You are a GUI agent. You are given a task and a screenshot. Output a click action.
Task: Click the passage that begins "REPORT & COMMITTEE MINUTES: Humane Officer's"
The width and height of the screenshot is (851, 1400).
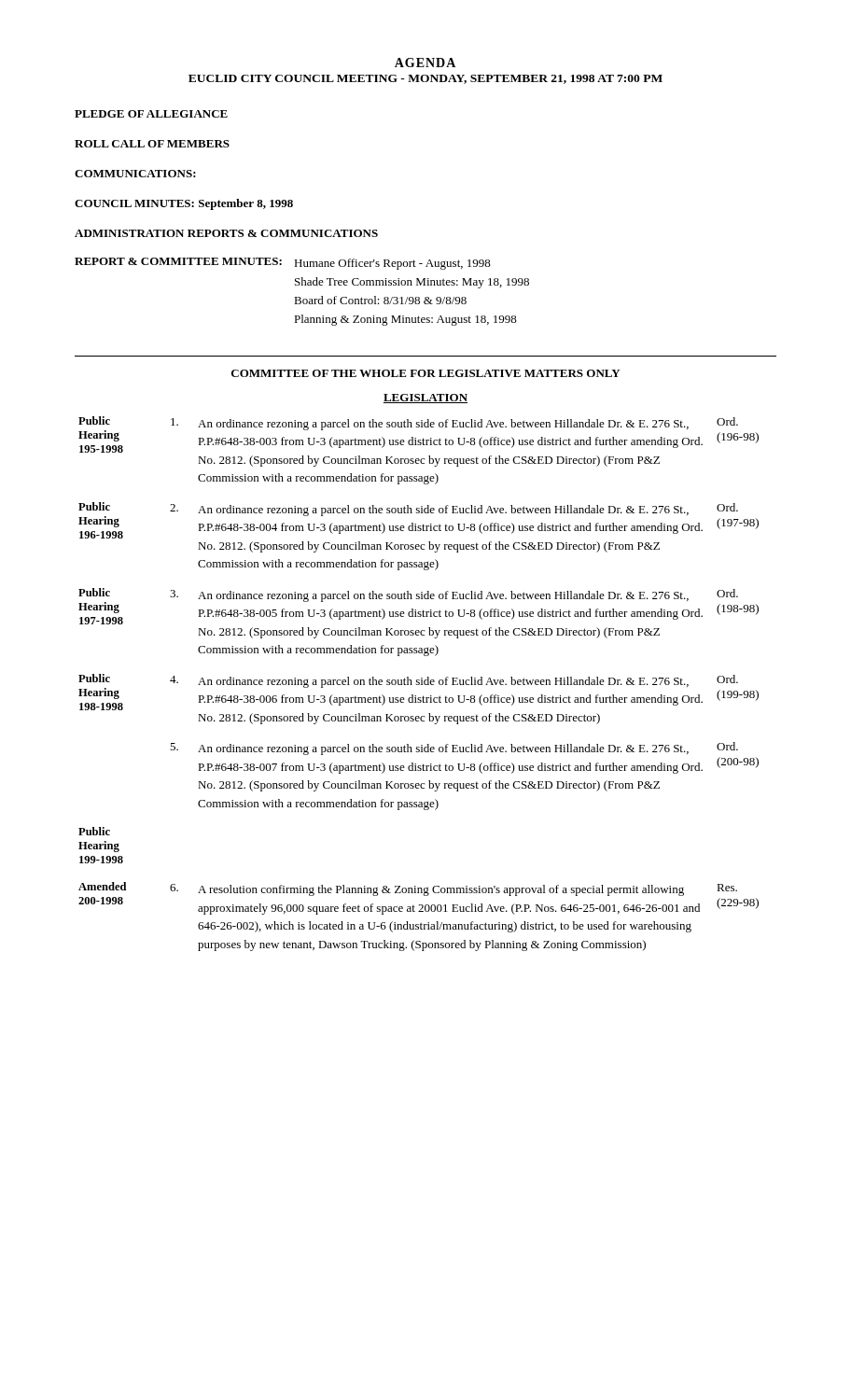pos(426,291)
